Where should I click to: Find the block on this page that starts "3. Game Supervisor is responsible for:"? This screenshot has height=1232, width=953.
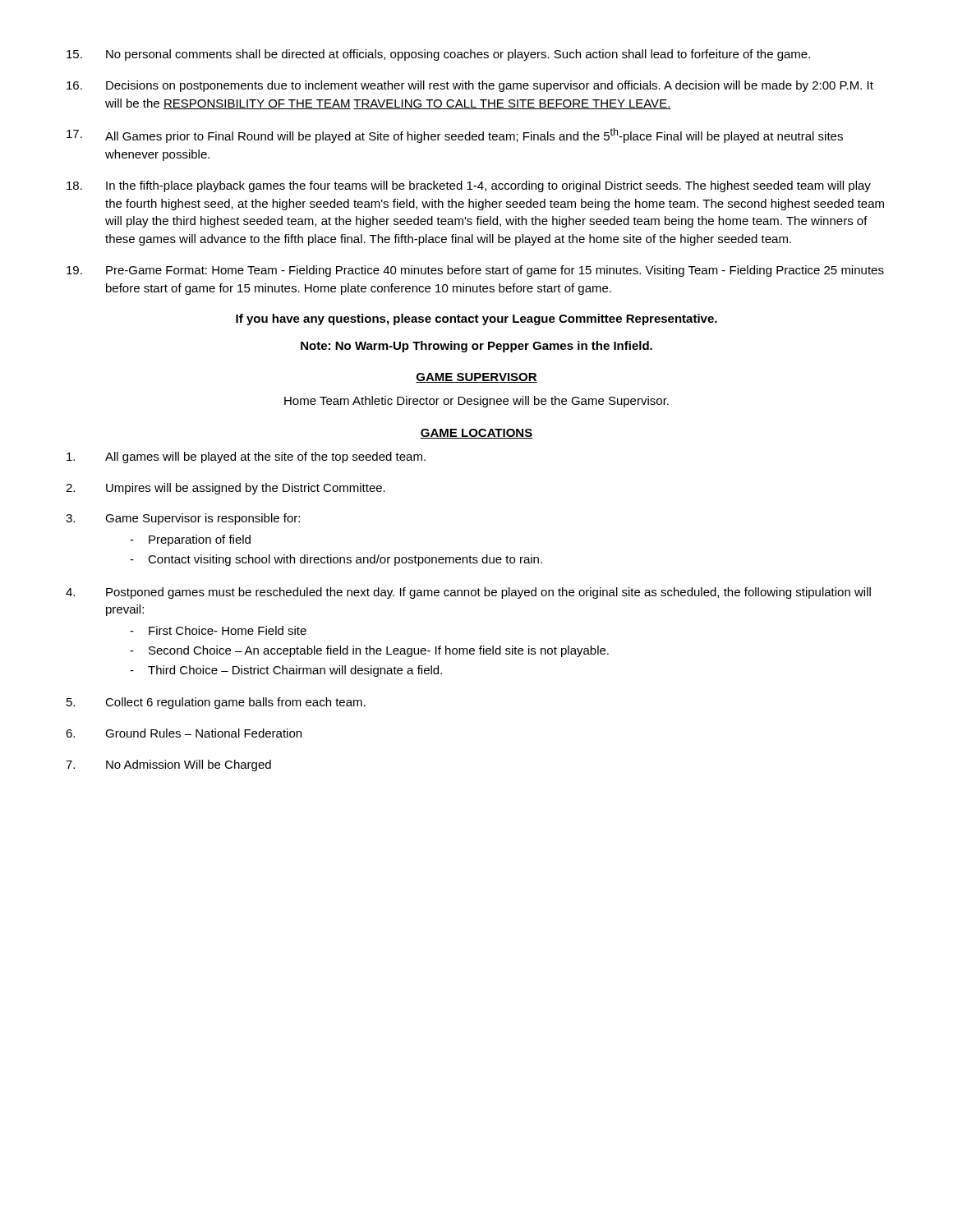183,519
